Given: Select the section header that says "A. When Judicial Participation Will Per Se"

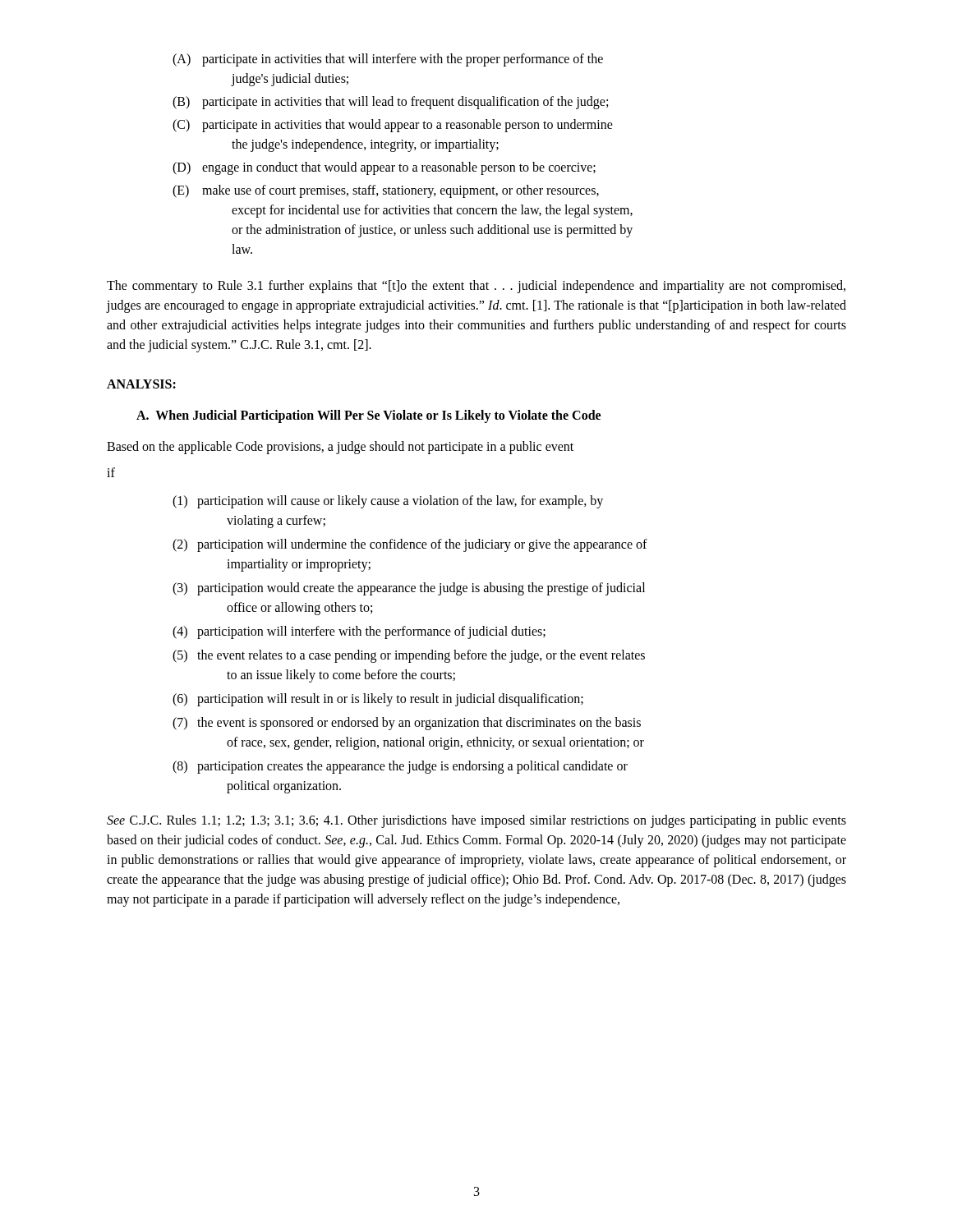Looking at the screenshot, I should pyautogui.click(x=369, y=415).
